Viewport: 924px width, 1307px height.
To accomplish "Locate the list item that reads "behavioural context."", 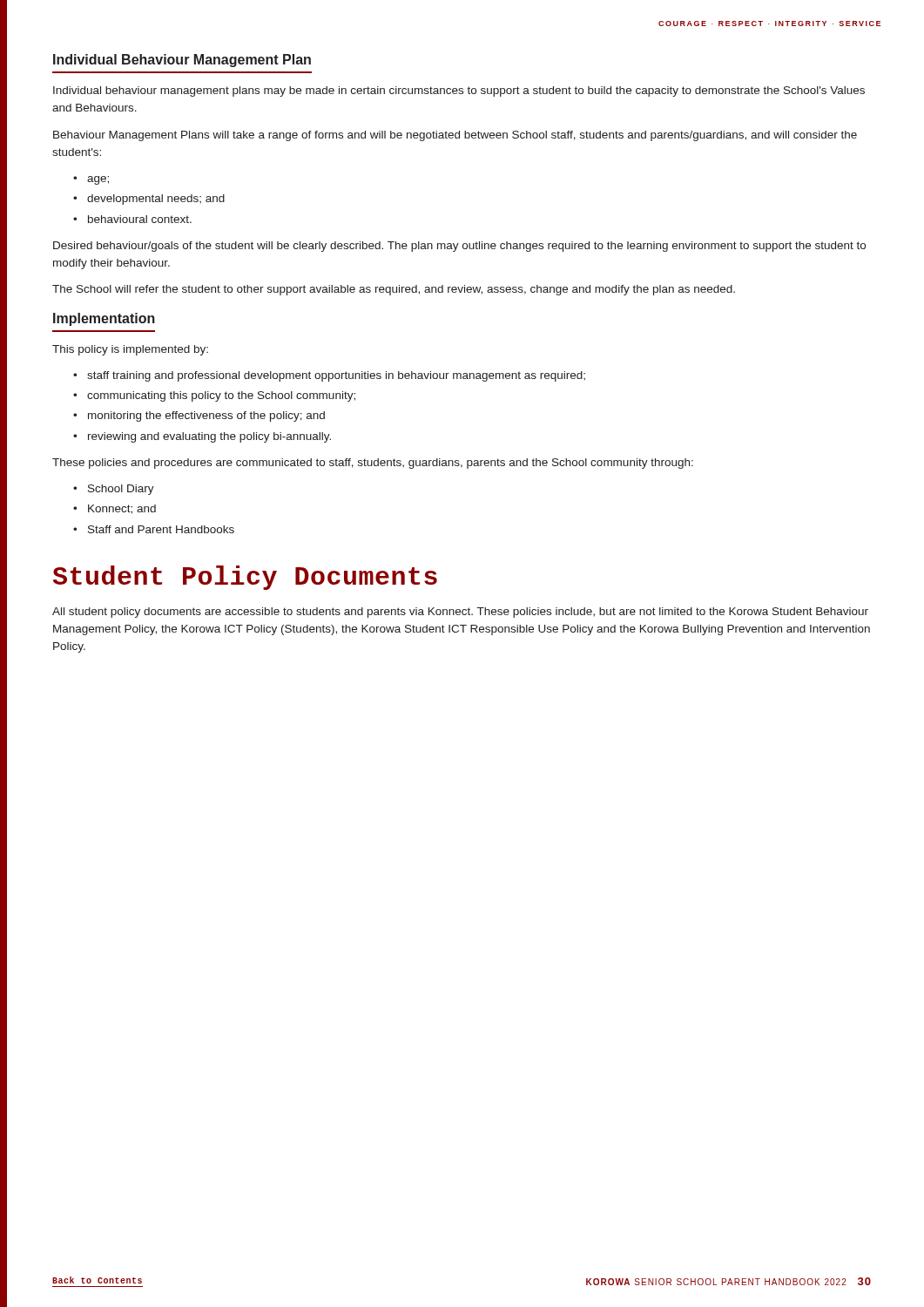I will [x=140, y=219].
